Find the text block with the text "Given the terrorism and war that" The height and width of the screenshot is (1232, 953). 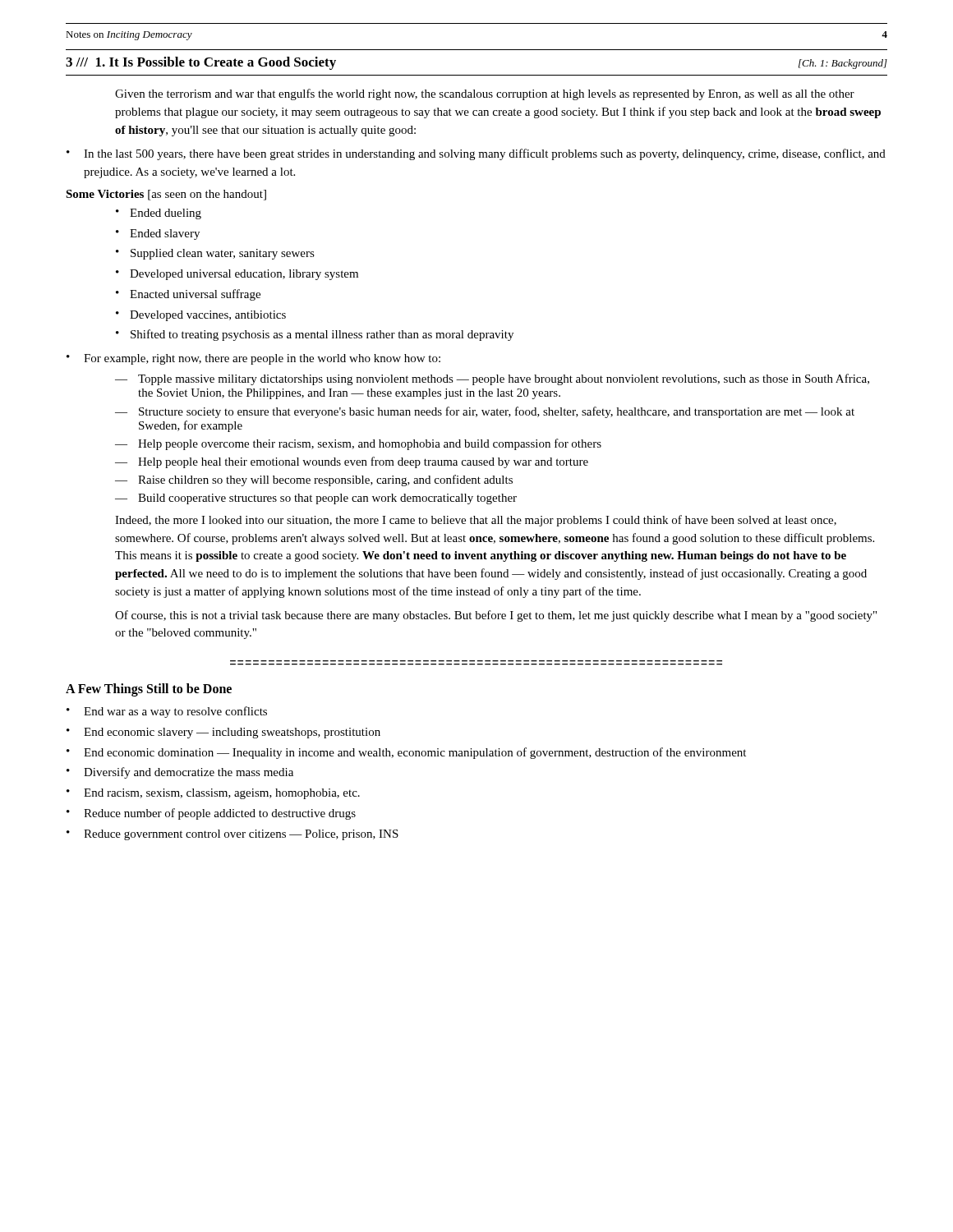click(x=501, y=112)
